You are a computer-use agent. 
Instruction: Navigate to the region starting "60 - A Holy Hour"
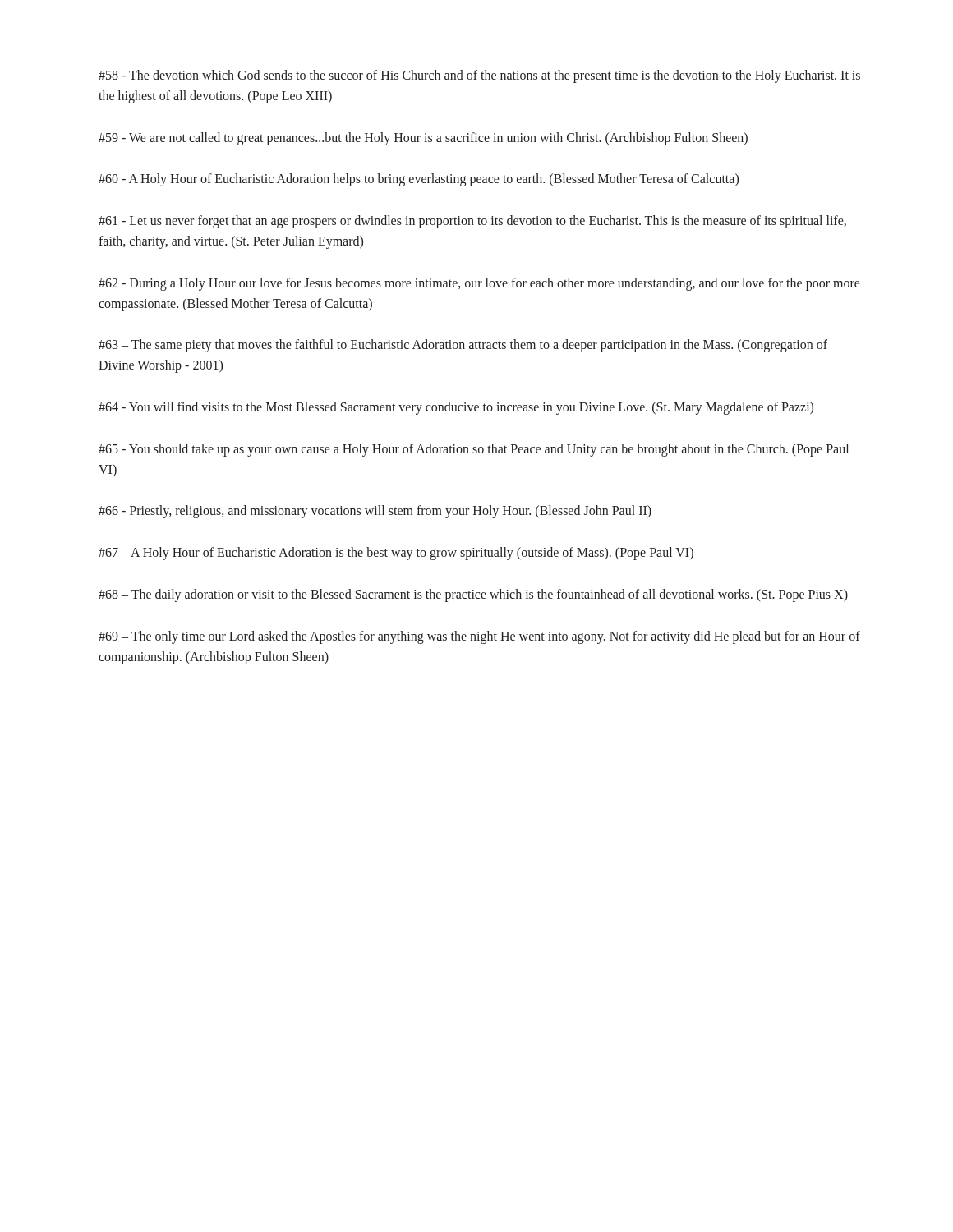pyautogui.click(x=419, y=179)
